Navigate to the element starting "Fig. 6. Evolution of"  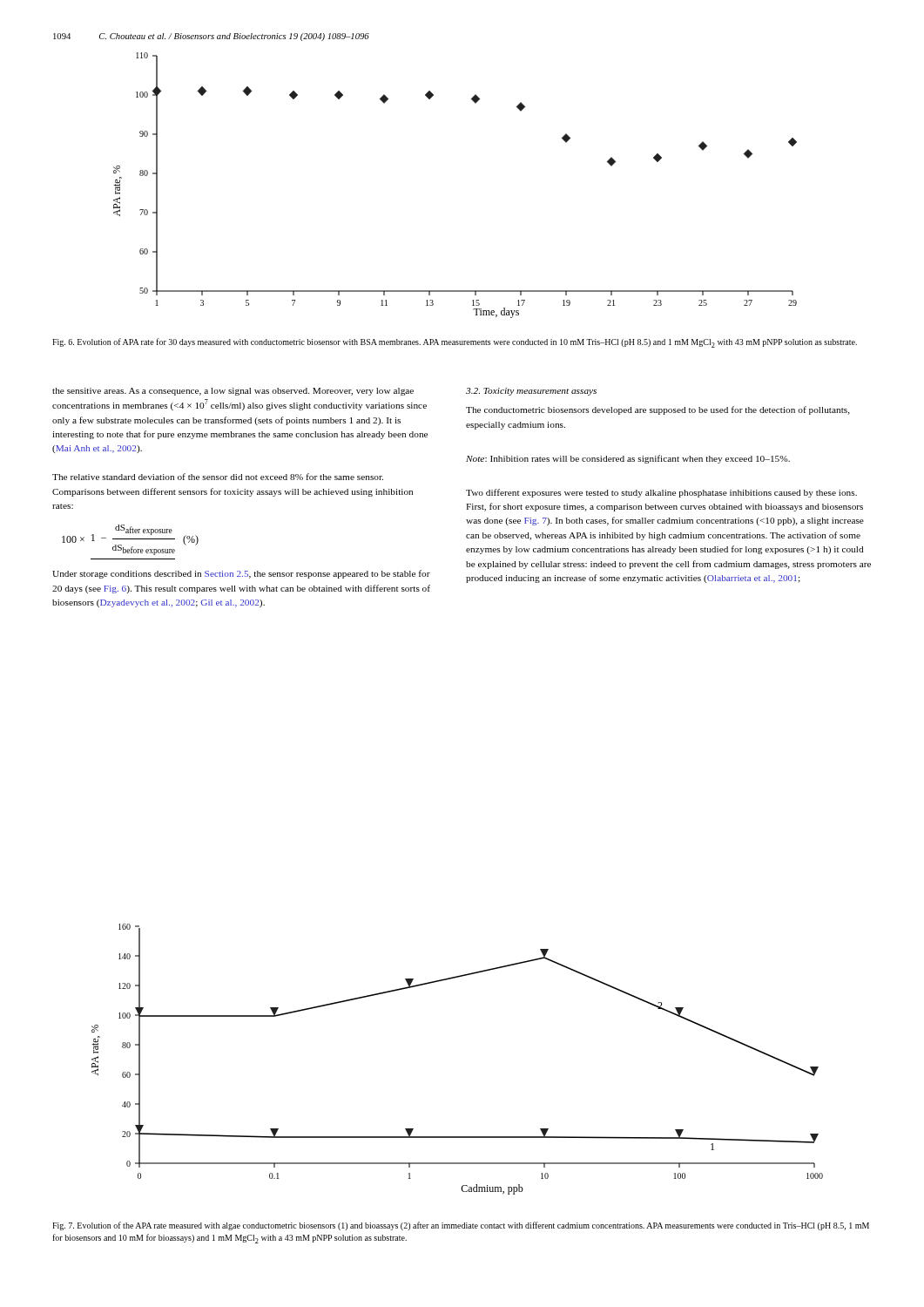click(455, 343)
